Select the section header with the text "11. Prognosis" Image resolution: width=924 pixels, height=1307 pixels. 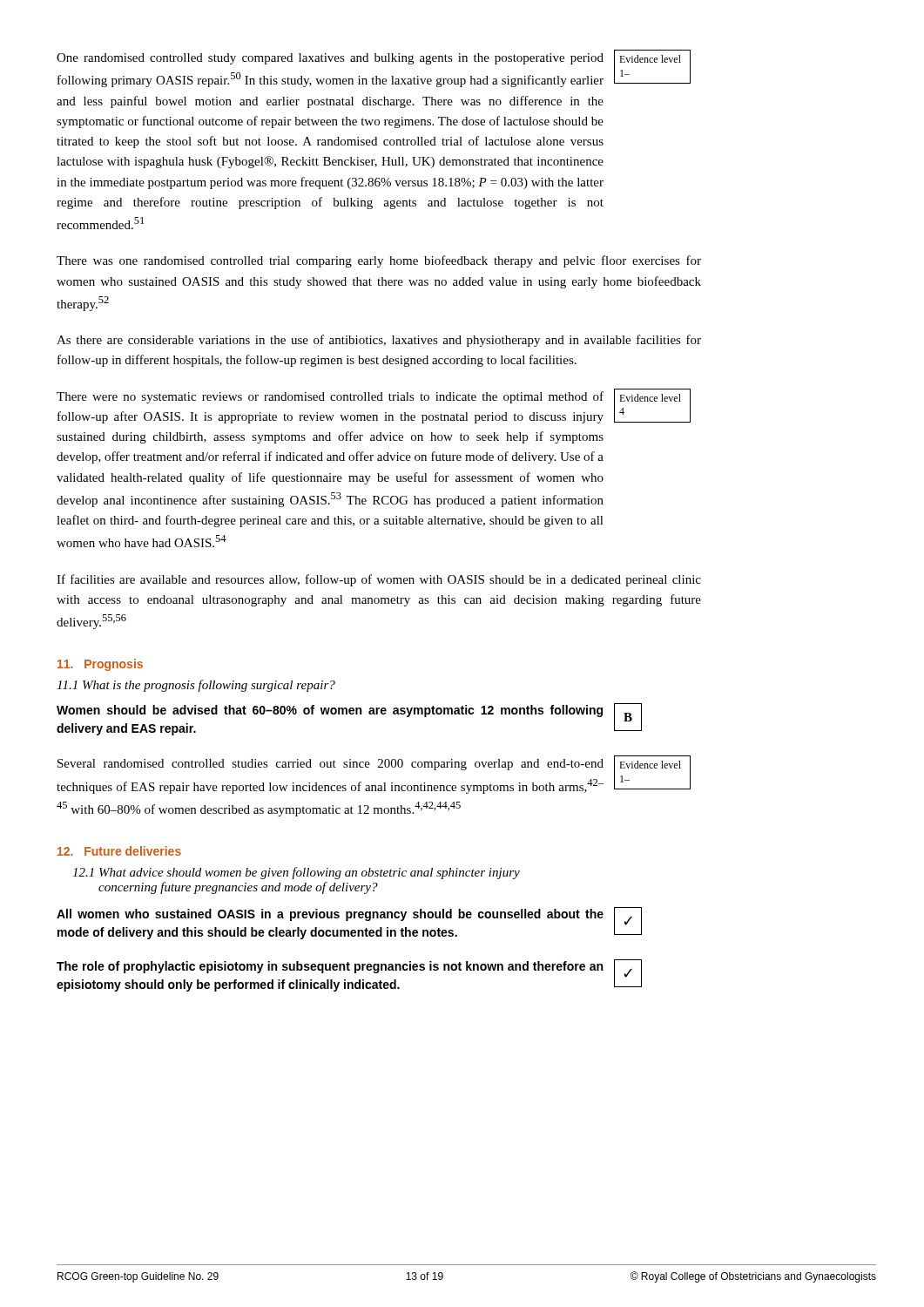[100, 664]
